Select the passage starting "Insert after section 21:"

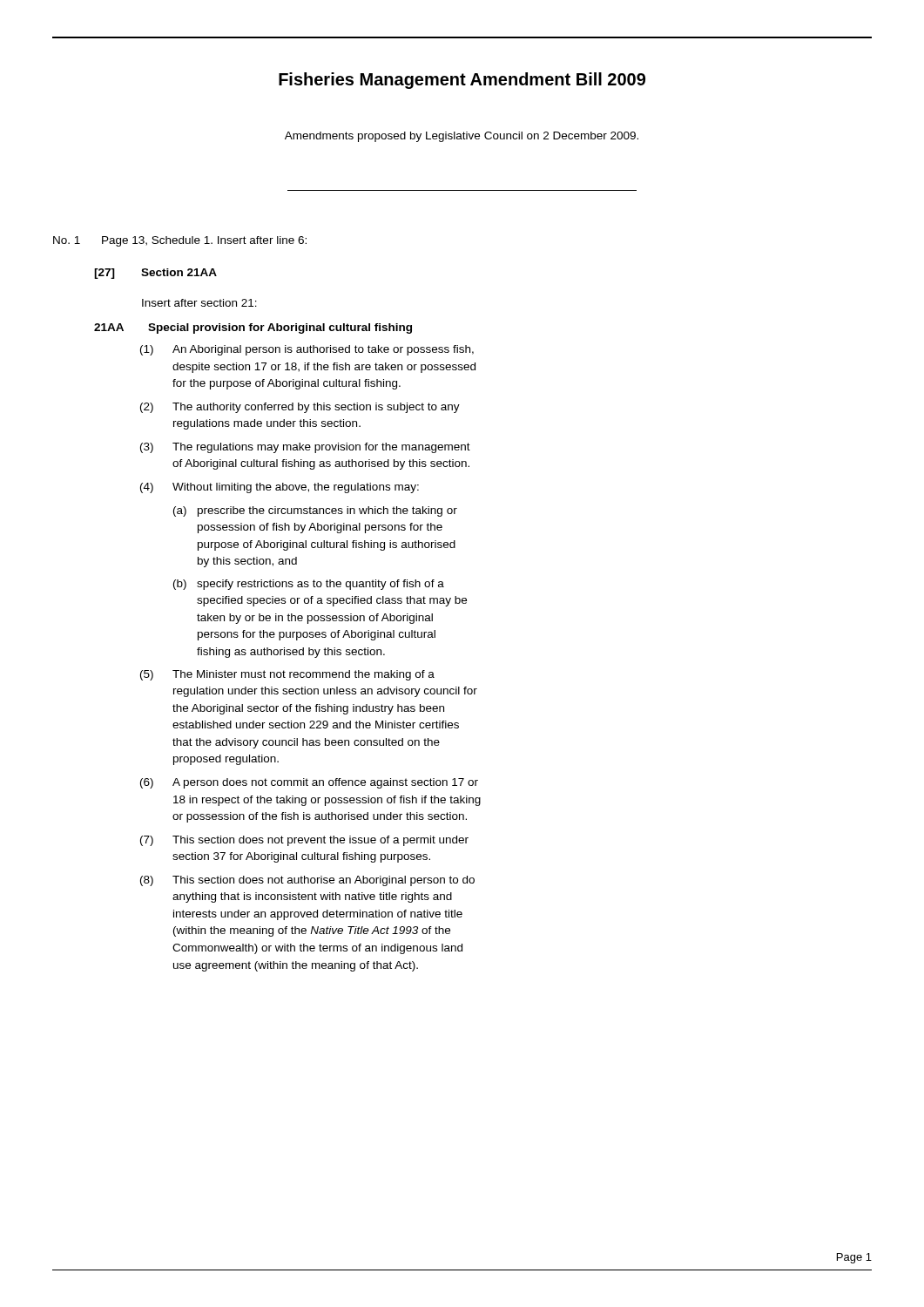tap(199, 303)
